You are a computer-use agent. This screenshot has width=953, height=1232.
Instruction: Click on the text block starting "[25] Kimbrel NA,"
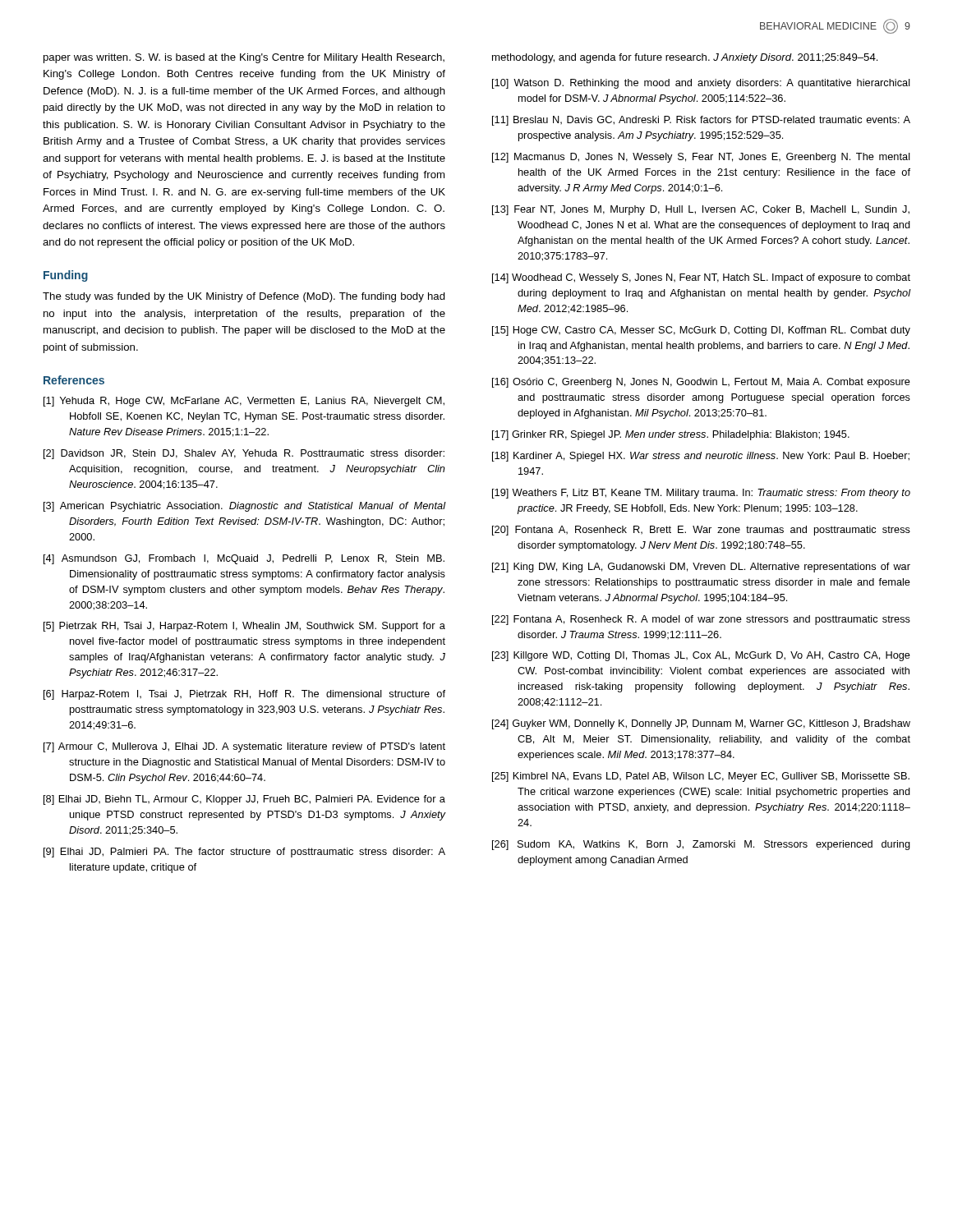pos(701,799)
